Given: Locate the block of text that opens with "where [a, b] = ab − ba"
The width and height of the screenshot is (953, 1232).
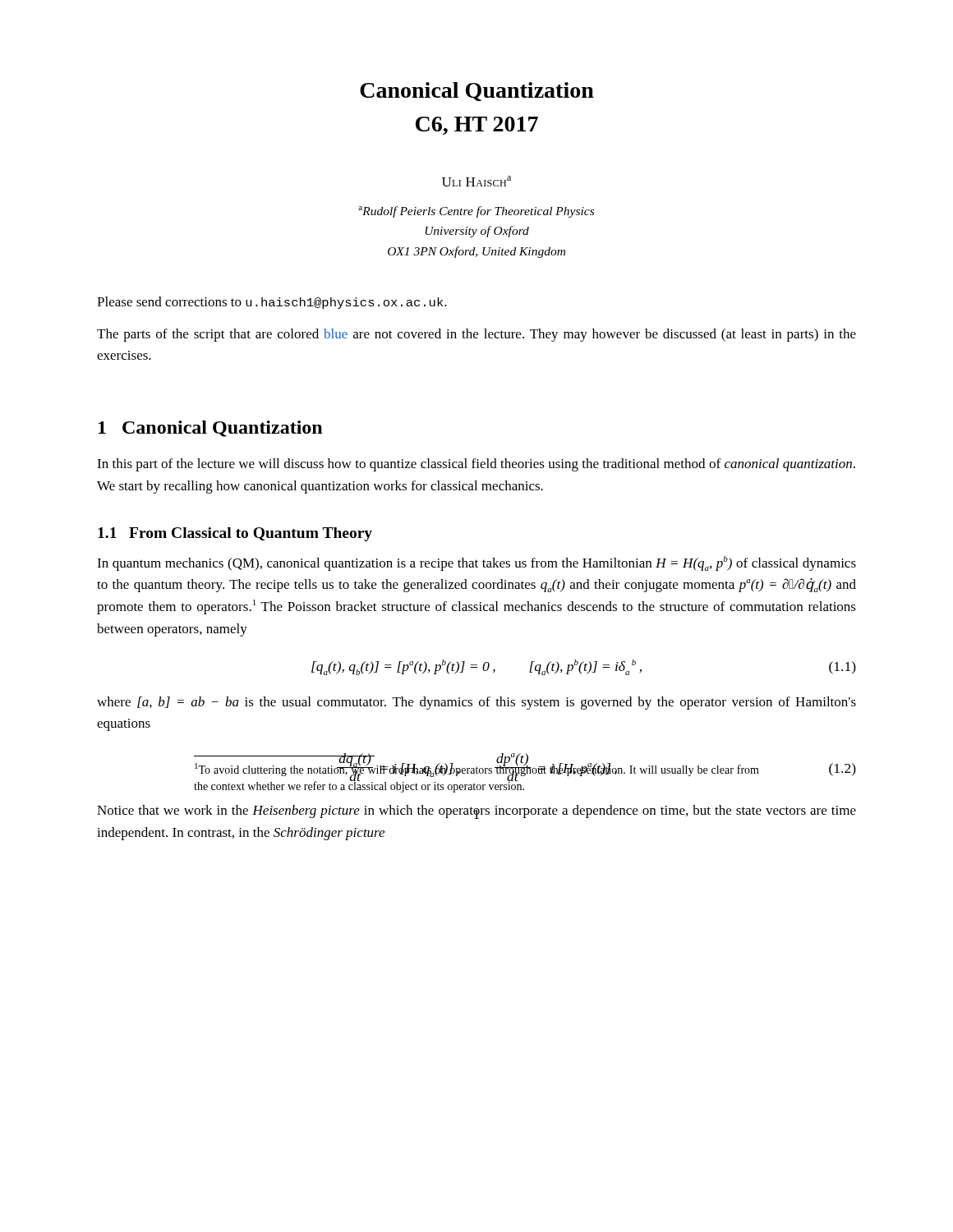Looking at the screenshot, I should (x=476, y=713).
